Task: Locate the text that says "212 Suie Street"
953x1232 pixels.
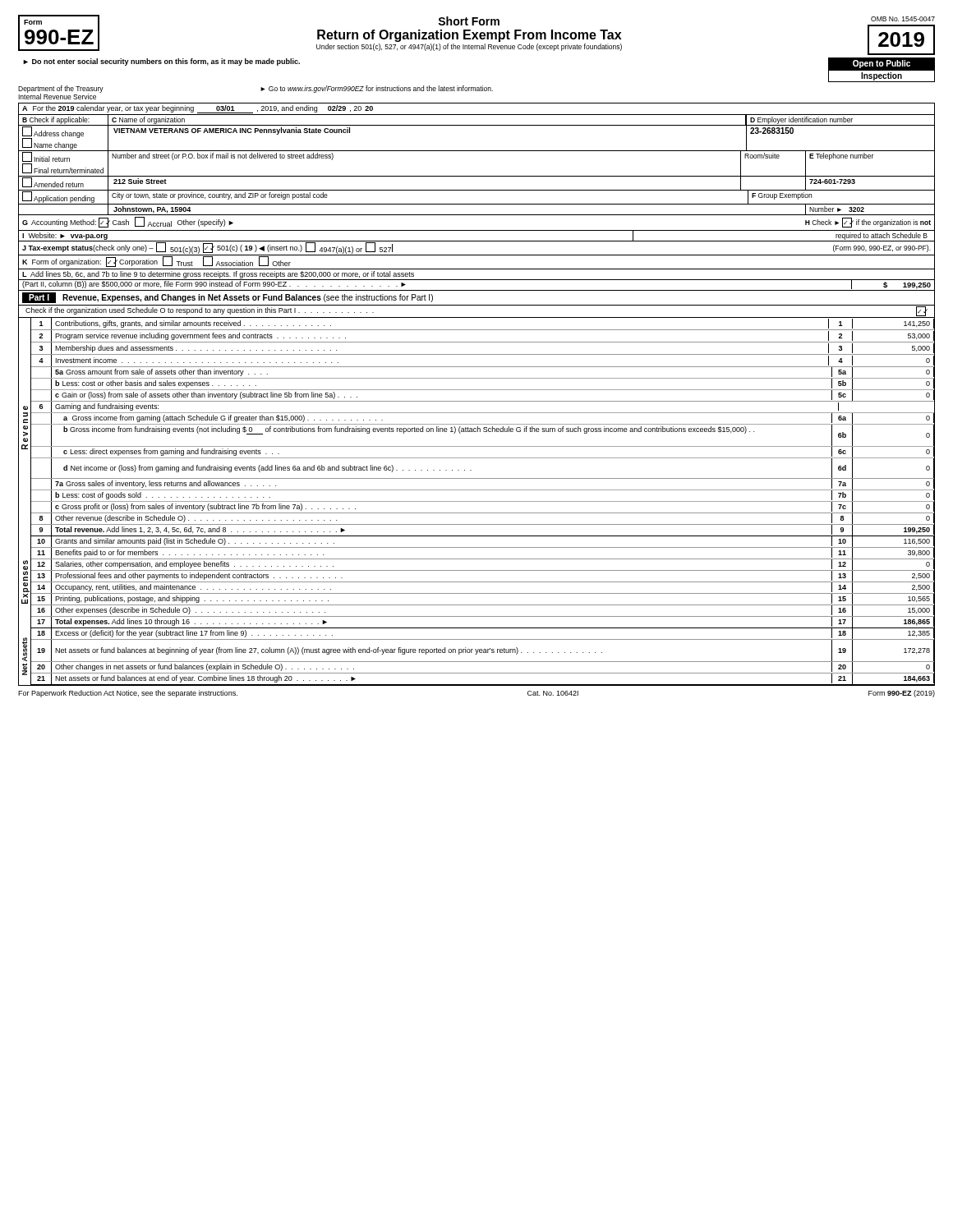Action: click(140, 181)
